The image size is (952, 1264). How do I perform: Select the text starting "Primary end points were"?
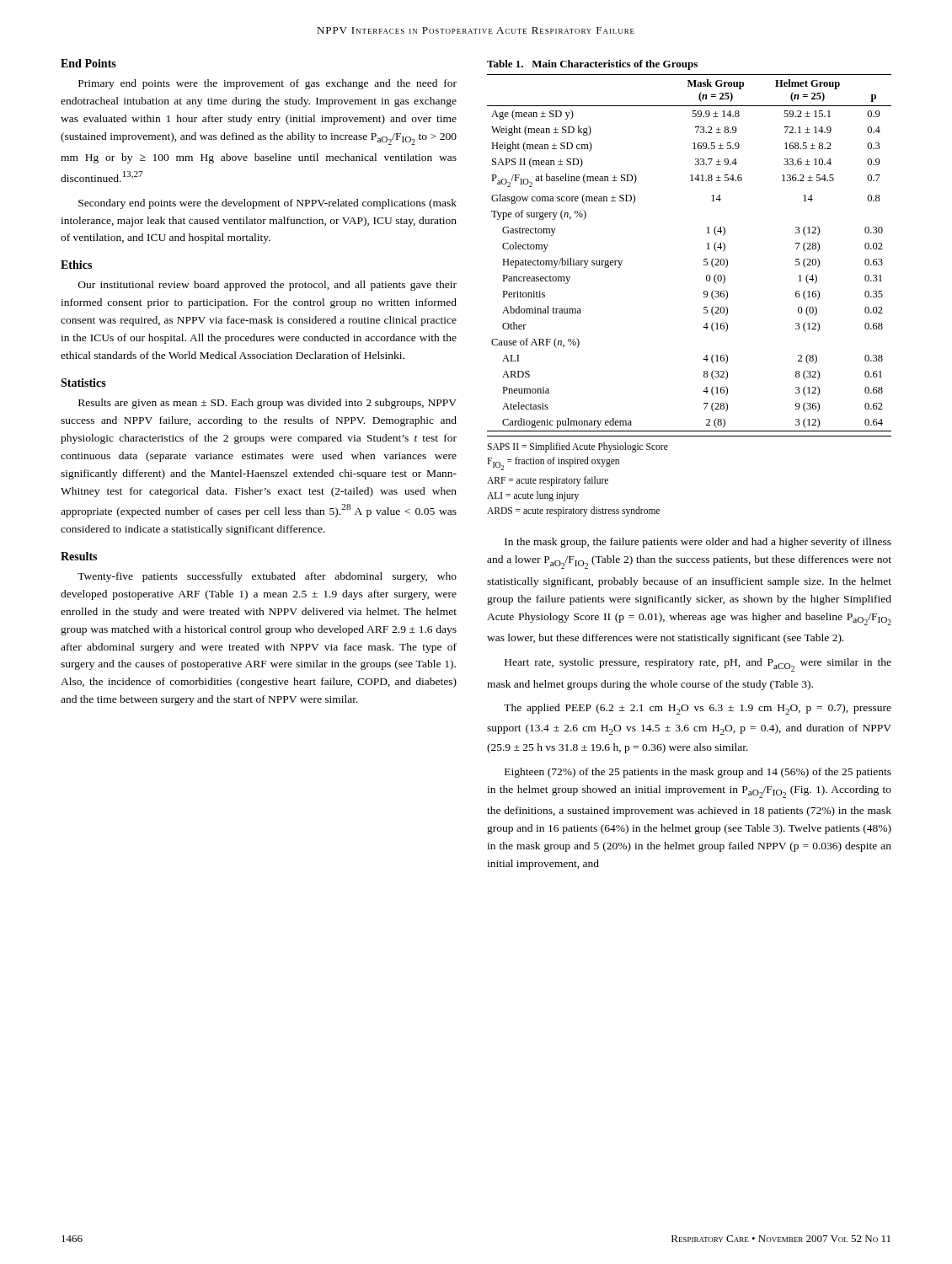click(259, 161)
